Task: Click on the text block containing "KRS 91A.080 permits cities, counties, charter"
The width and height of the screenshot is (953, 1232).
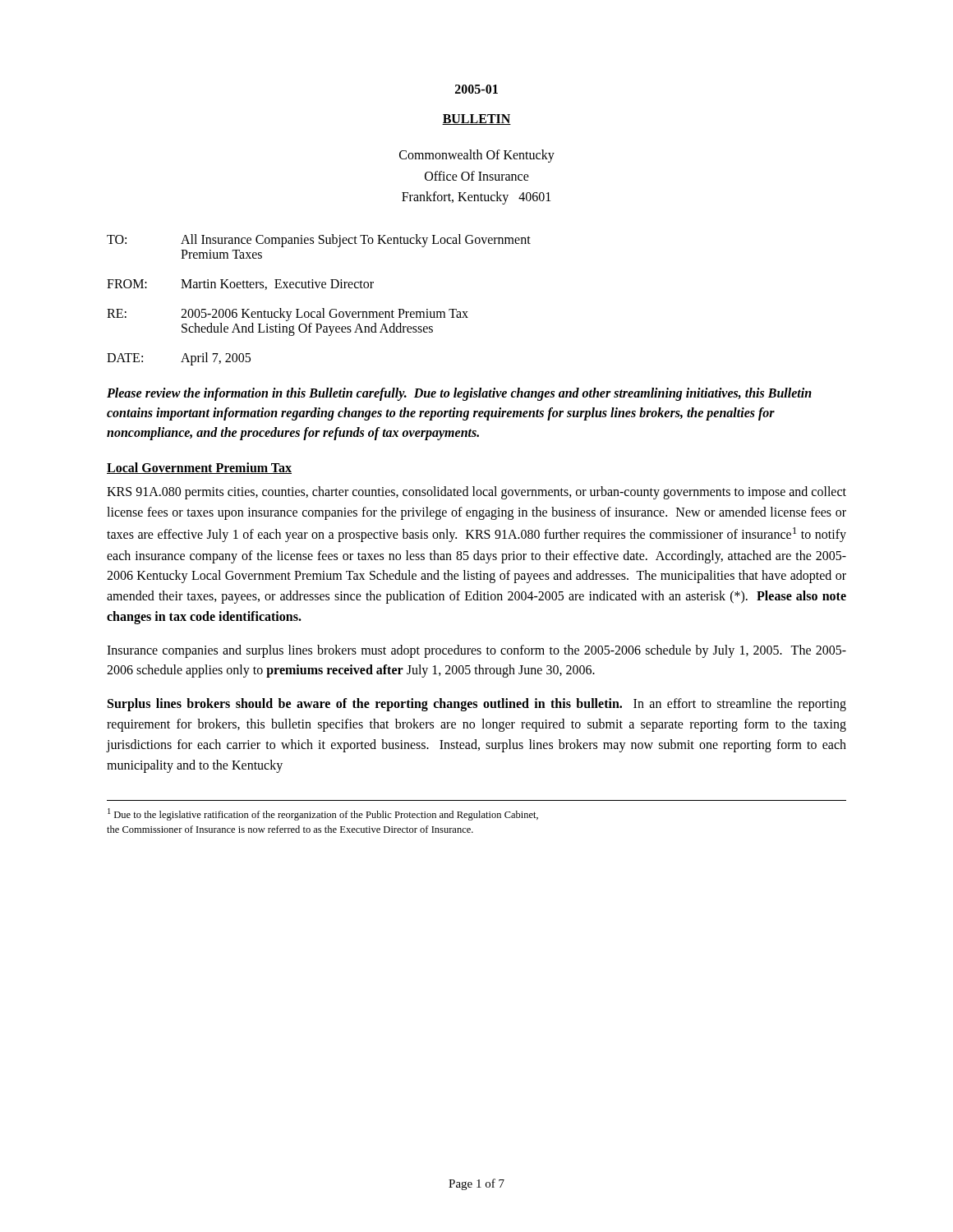Action: pos(476,554)
